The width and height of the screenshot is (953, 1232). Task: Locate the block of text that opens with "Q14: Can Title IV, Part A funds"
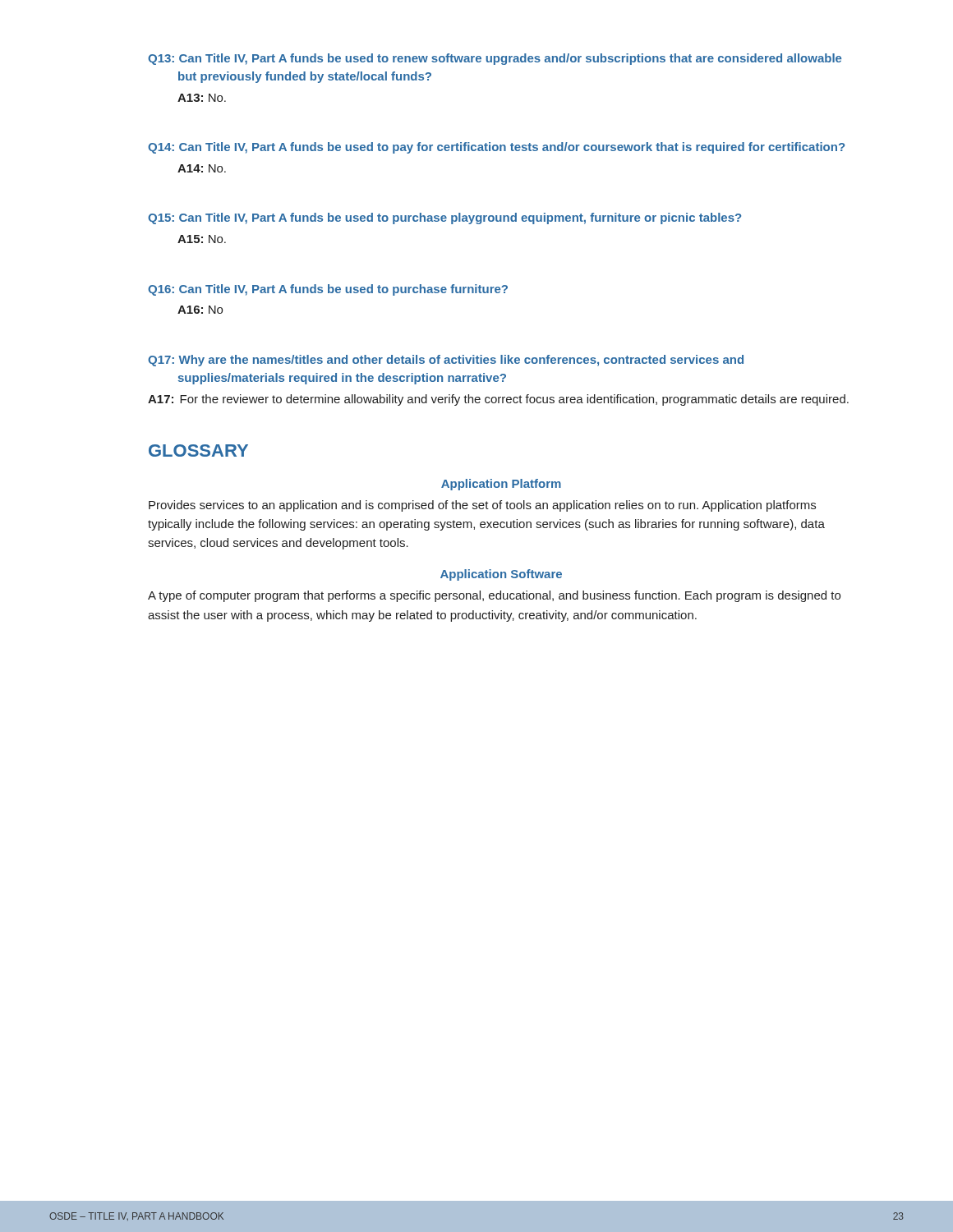tap(501, 158)
